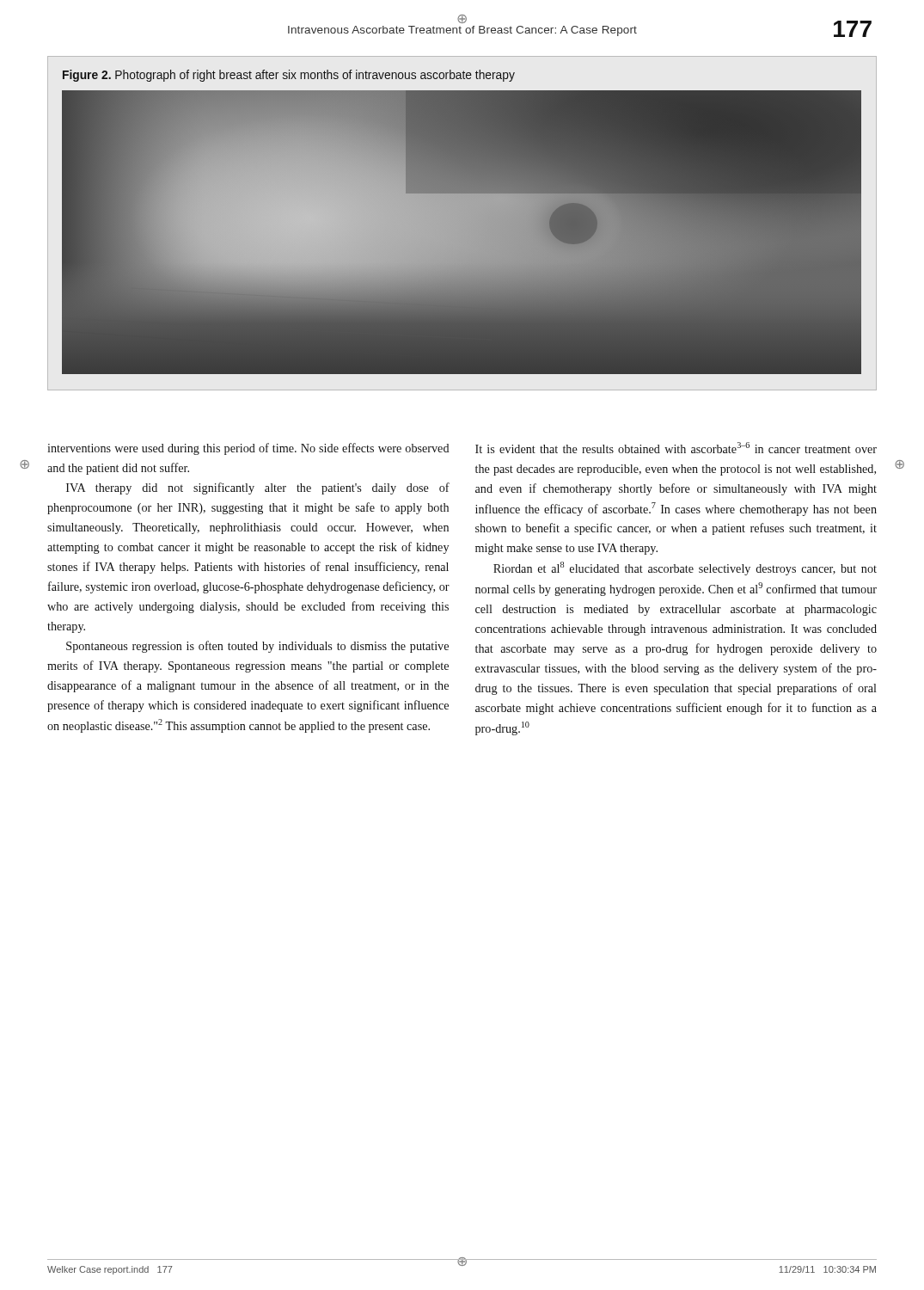Find the element starting "It is evident that"
Screen dimensions: 1290x924
(x=676, y=588)
